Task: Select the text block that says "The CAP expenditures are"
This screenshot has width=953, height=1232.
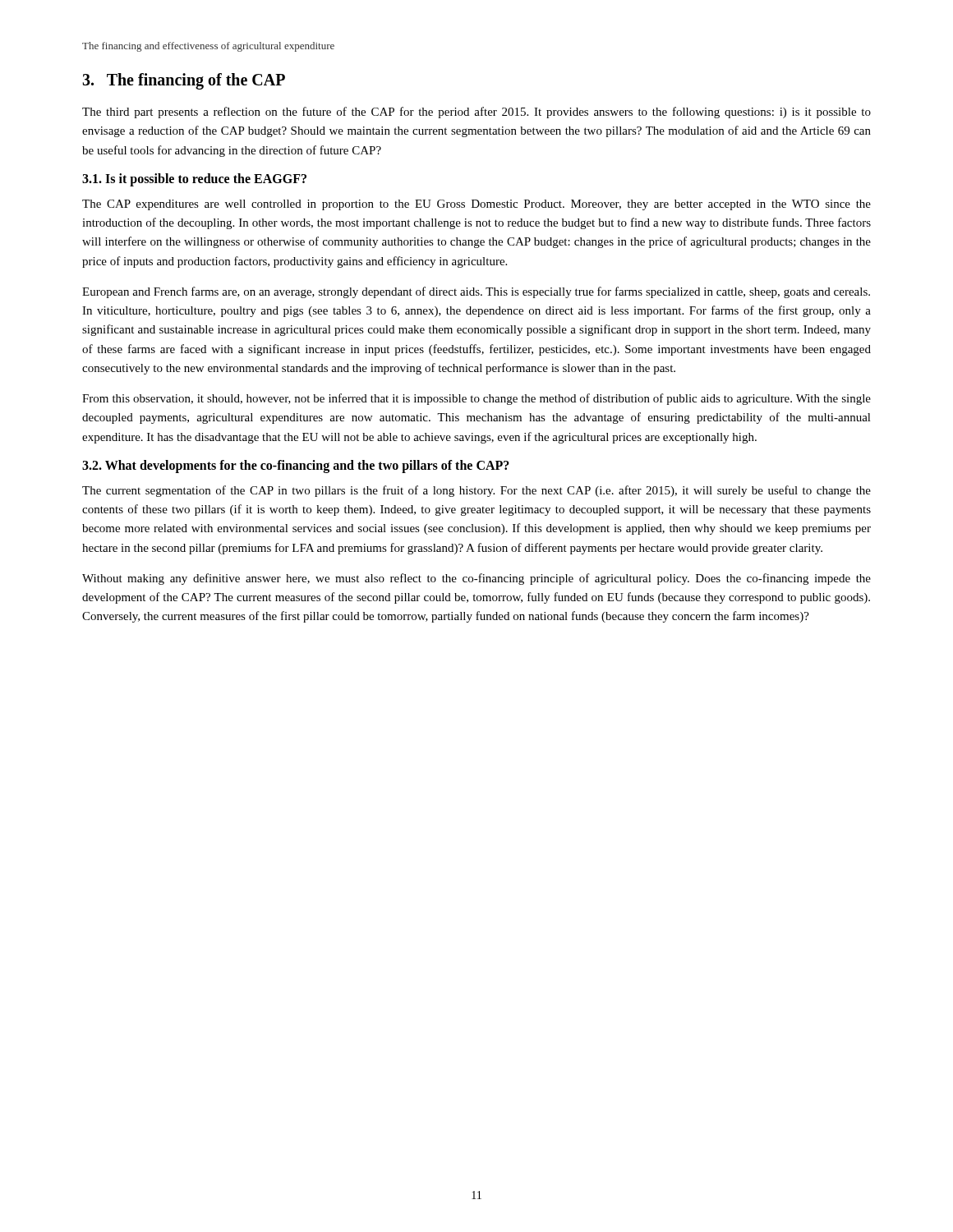Action: point(476,233)
